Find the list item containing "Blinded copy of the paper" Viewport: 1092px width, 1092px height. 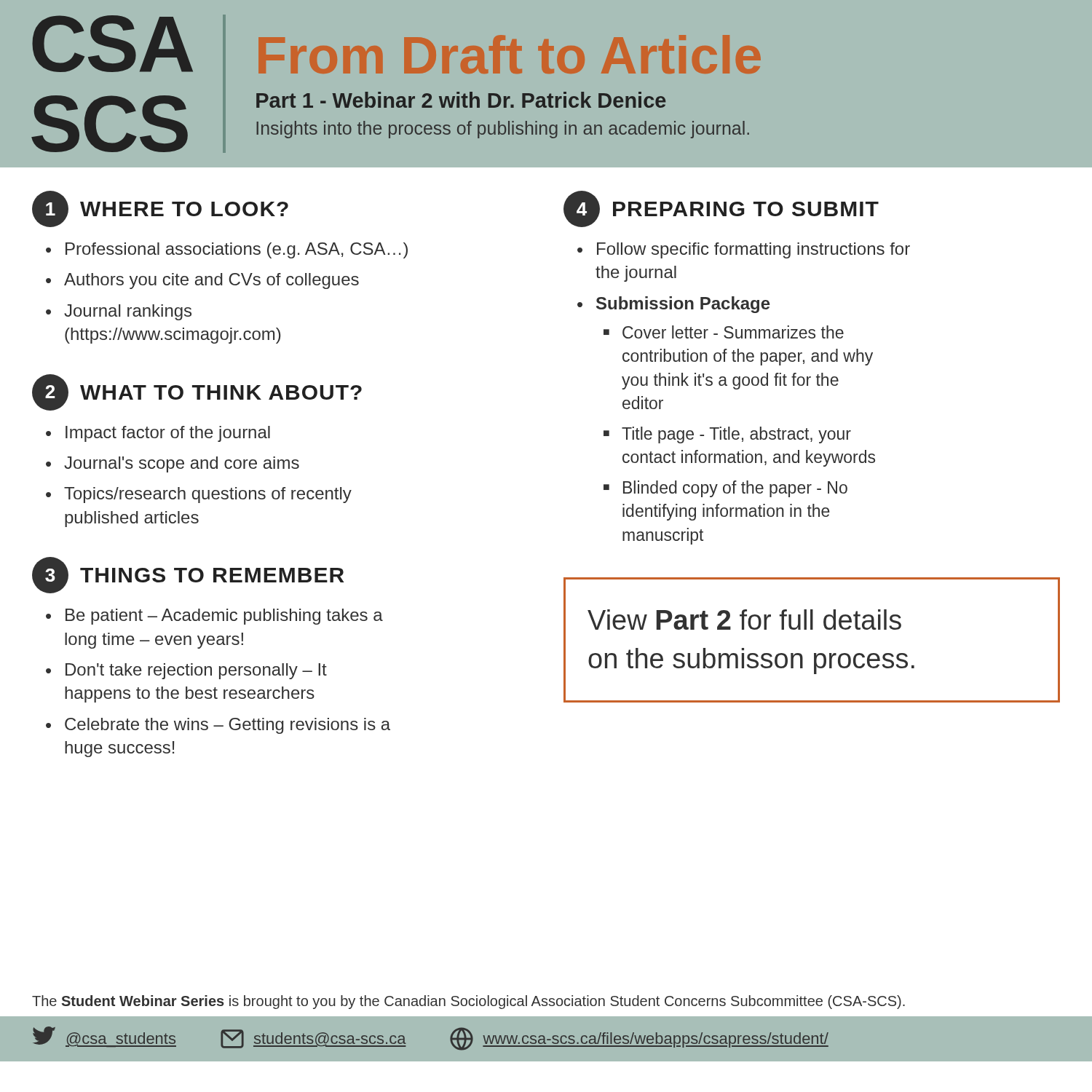(735, 511)
